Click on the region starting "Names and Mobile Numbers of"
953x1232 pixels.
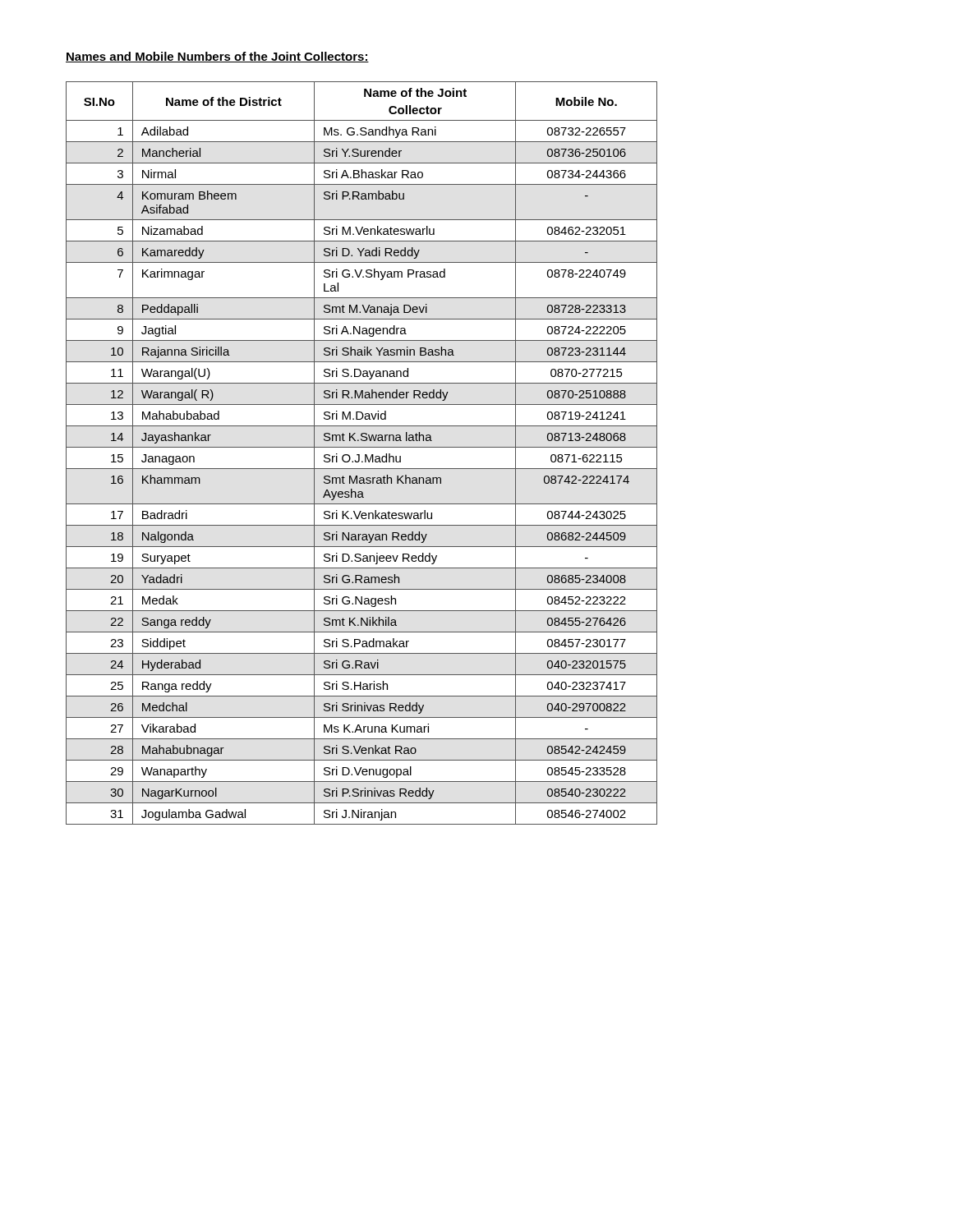(217, 56)
